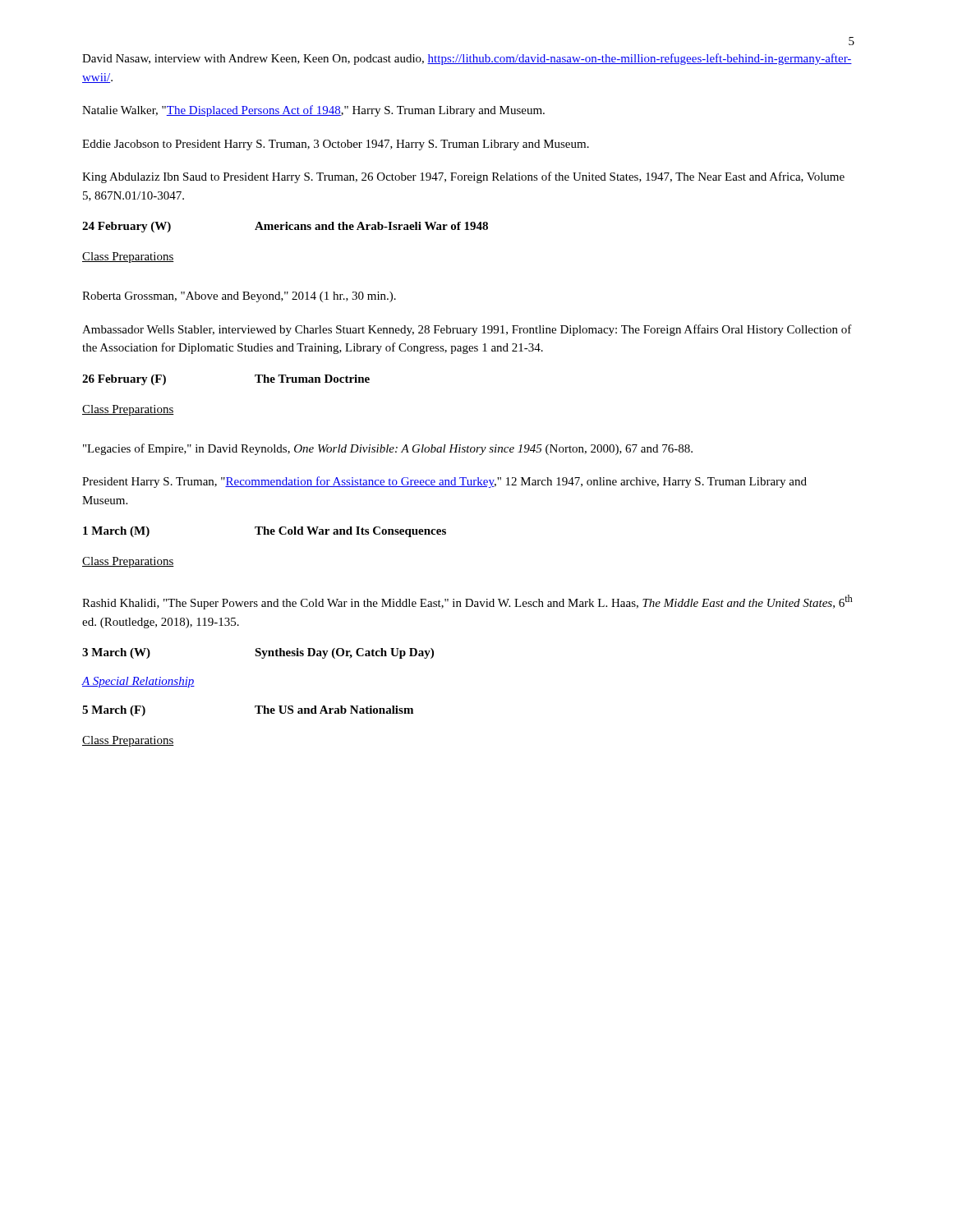953x1232 pixels.
Task: Find the passage starting ""Legacies of Empire," in David"
Action: (388, 448)
